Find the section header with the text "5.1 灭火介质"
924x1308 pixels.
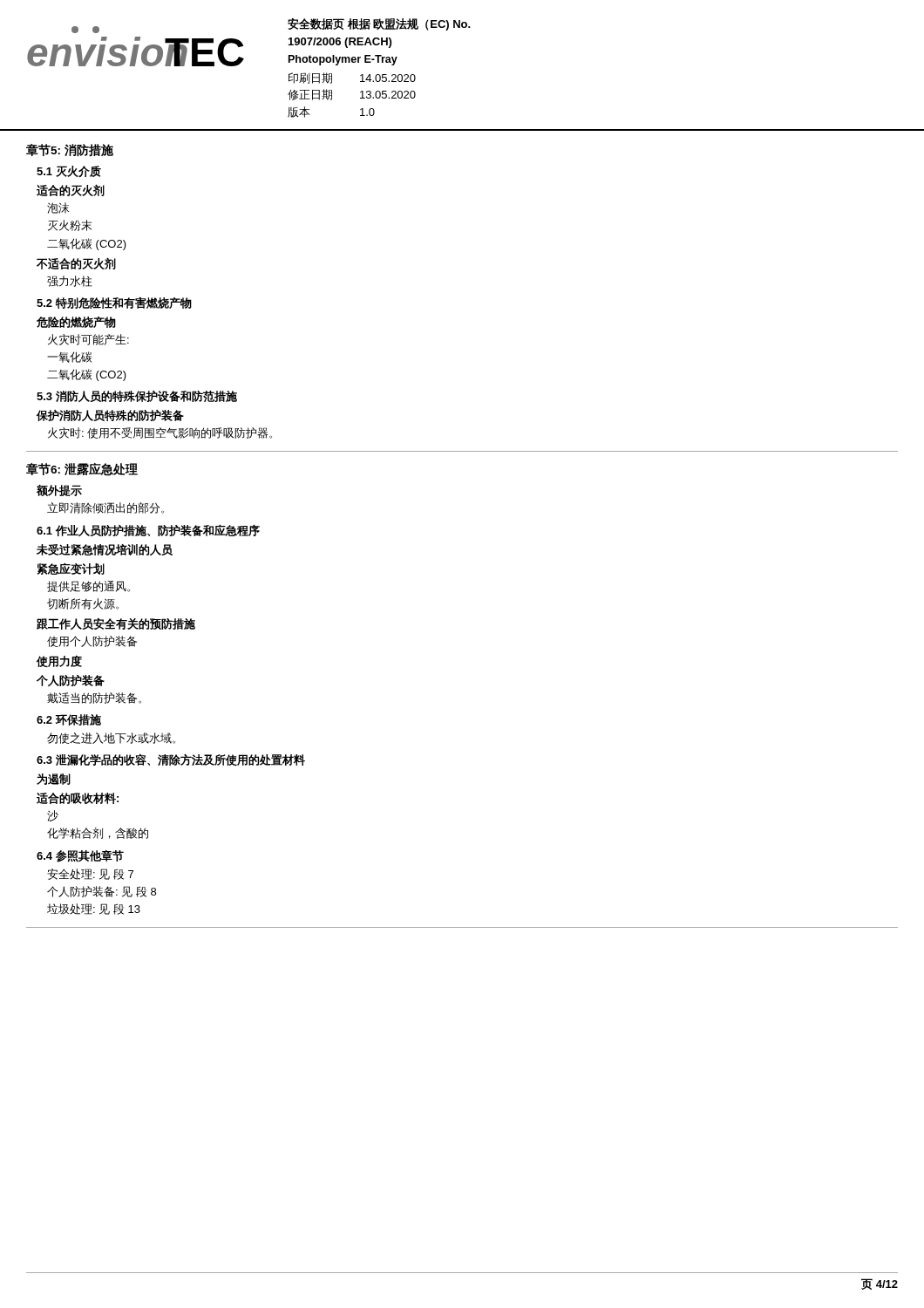pos(69,172)
